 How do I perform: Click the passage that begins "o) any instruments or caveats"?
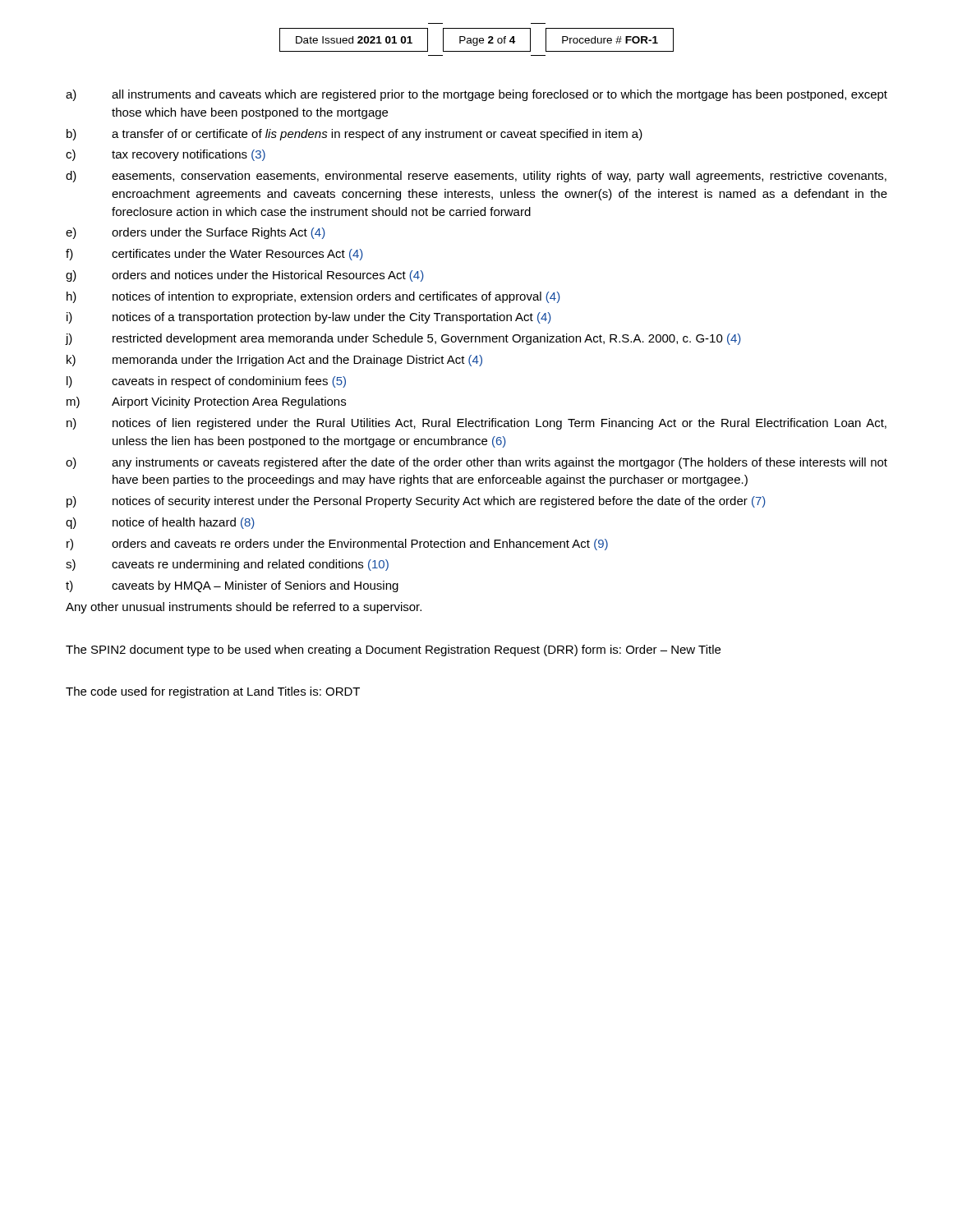click(476, 471)
